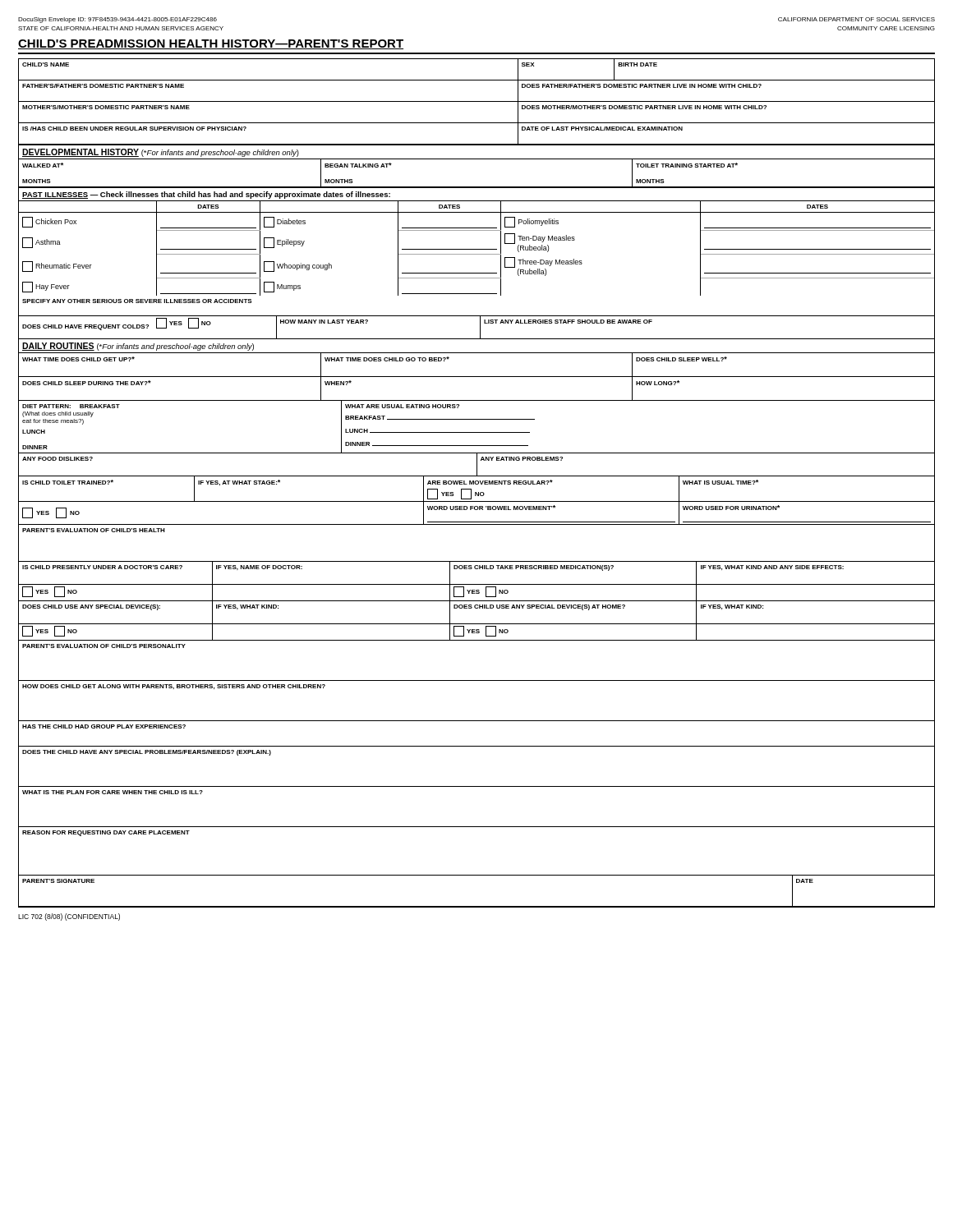Point to the section header beginning "PAST ILLNESSES — Check illnesses"
This screenshot has height=1232, width=953.
click(206, 195)
